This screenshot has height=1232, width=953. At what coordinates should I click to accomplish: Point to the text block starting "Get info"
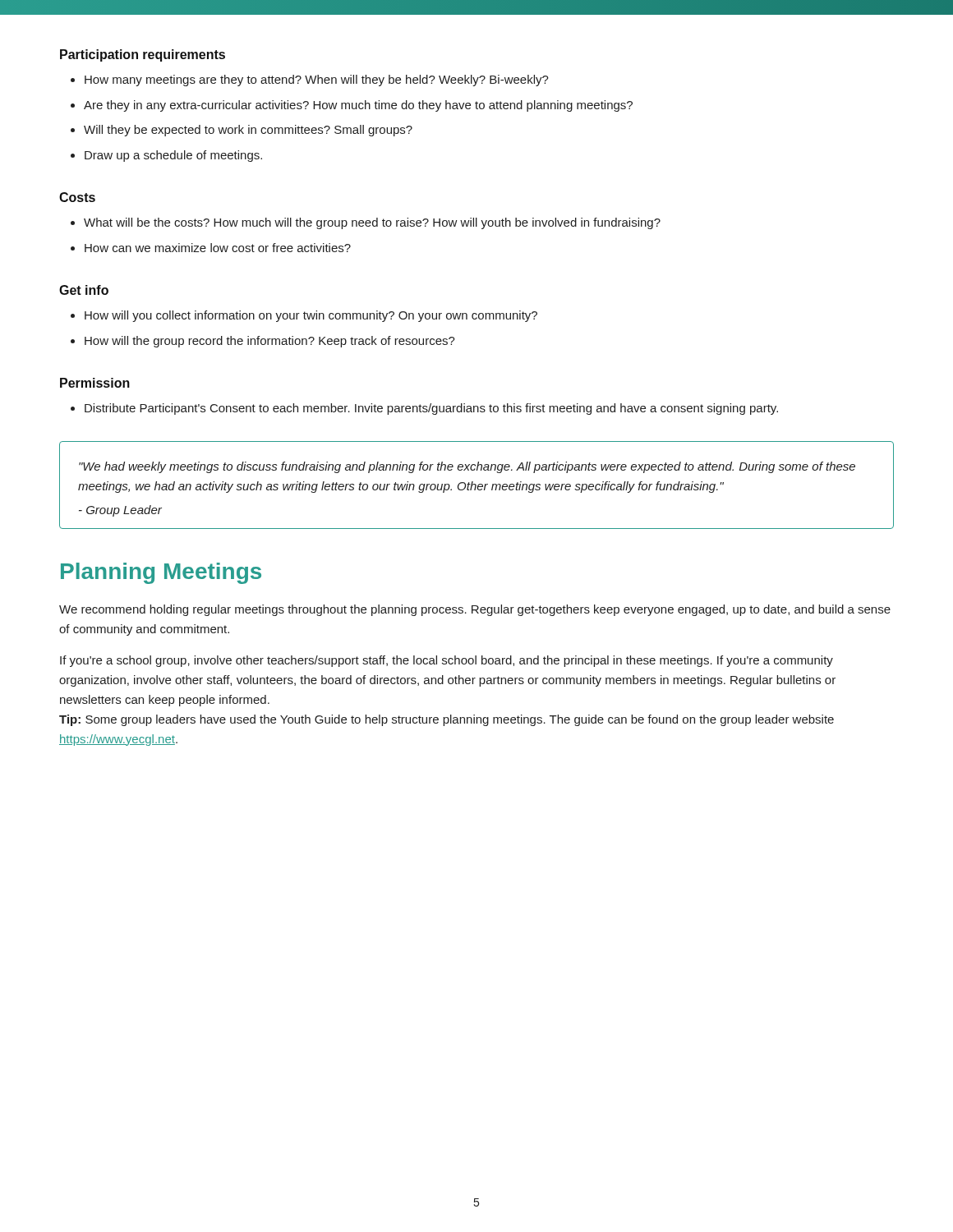(84, 290)
